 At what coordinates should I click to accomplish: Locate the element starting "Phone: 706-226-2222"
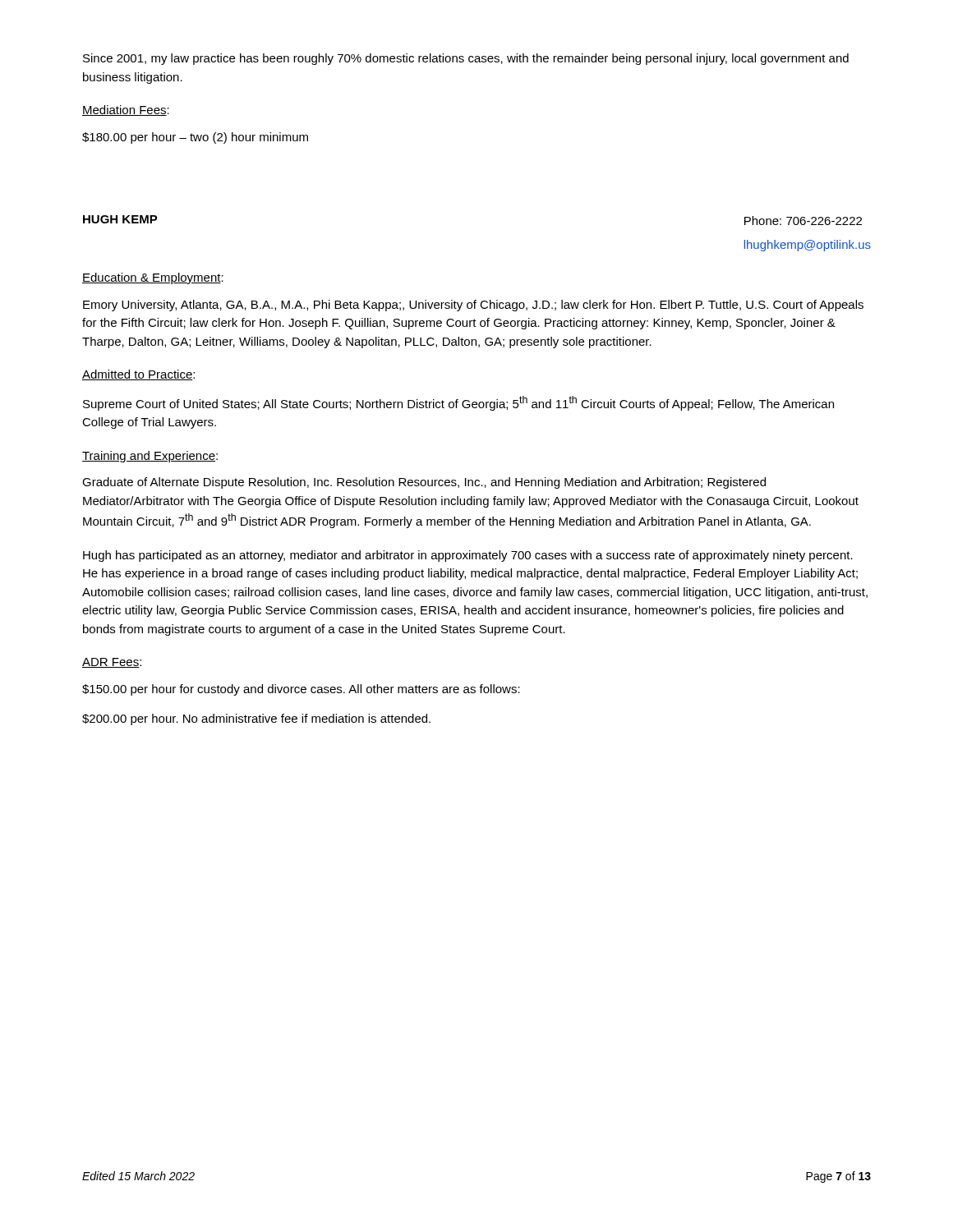click(x=803, y=221)
